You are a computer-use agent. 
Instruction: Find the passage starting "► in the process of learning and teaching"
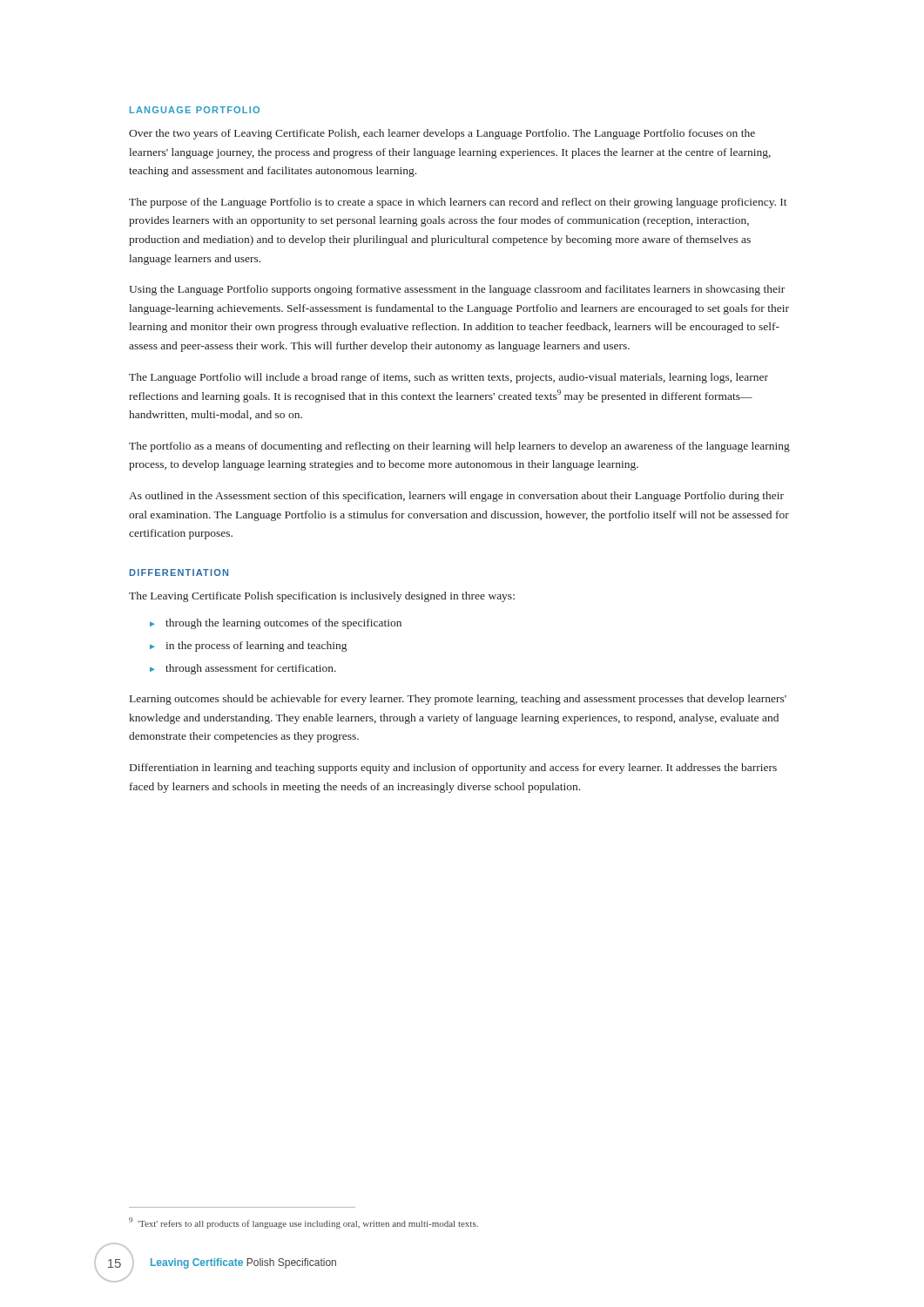[248, 647]
